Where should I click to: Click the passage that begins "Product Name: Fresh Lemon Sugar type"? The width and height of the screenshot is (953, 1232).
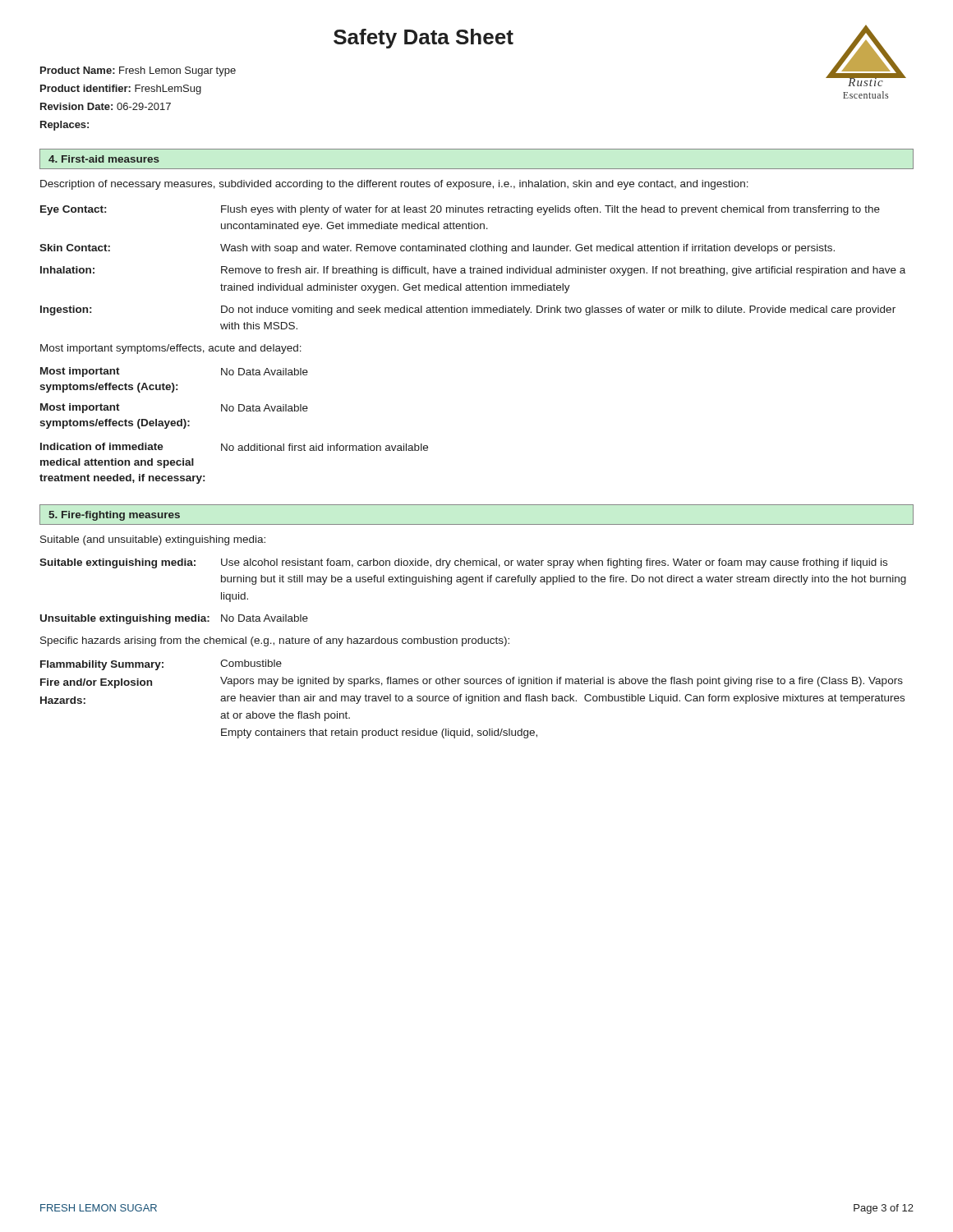(x=138, y=97)
